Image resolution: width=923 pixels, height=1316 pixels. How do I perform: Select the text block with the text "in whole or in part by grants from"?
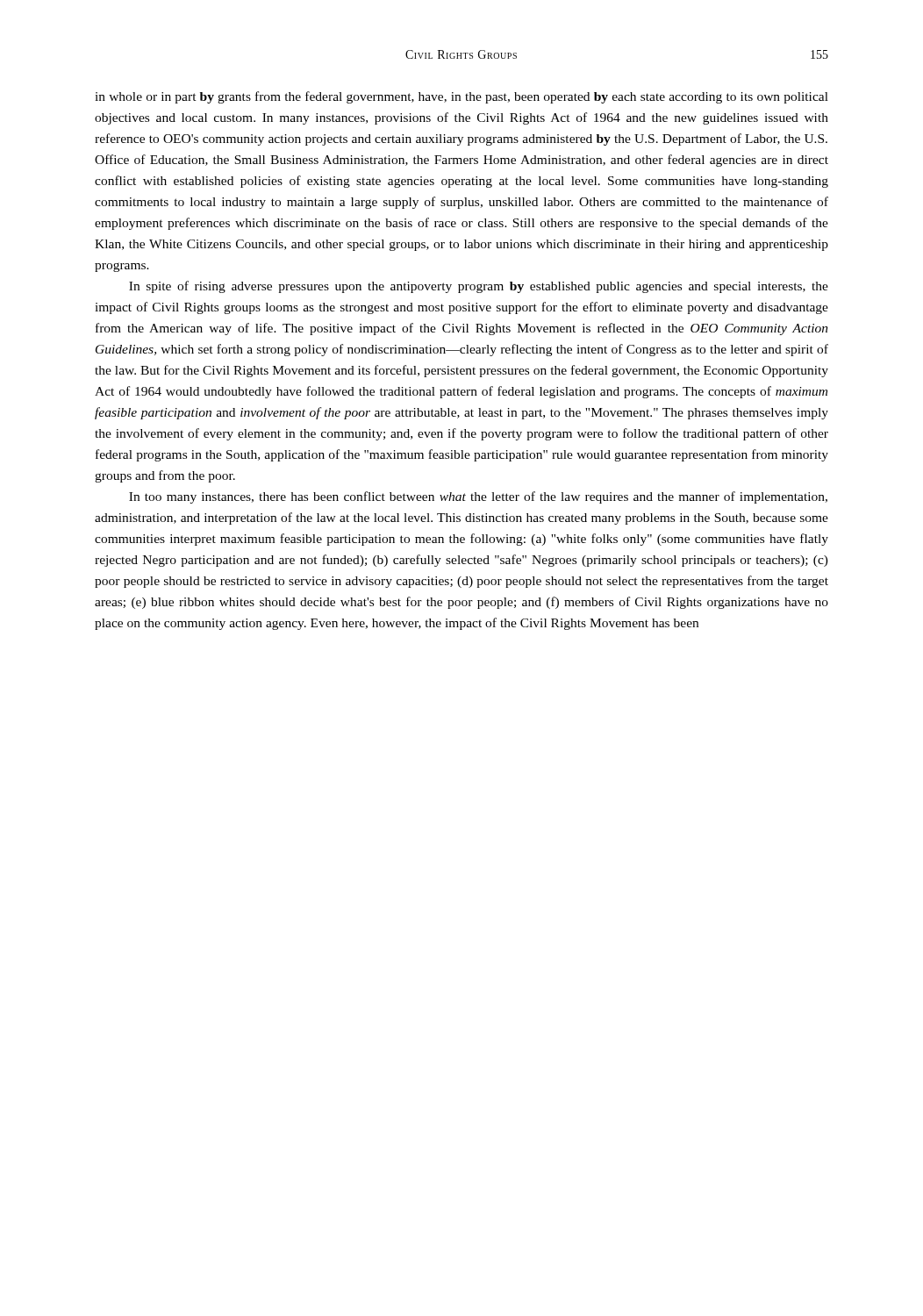coord(462,181)
